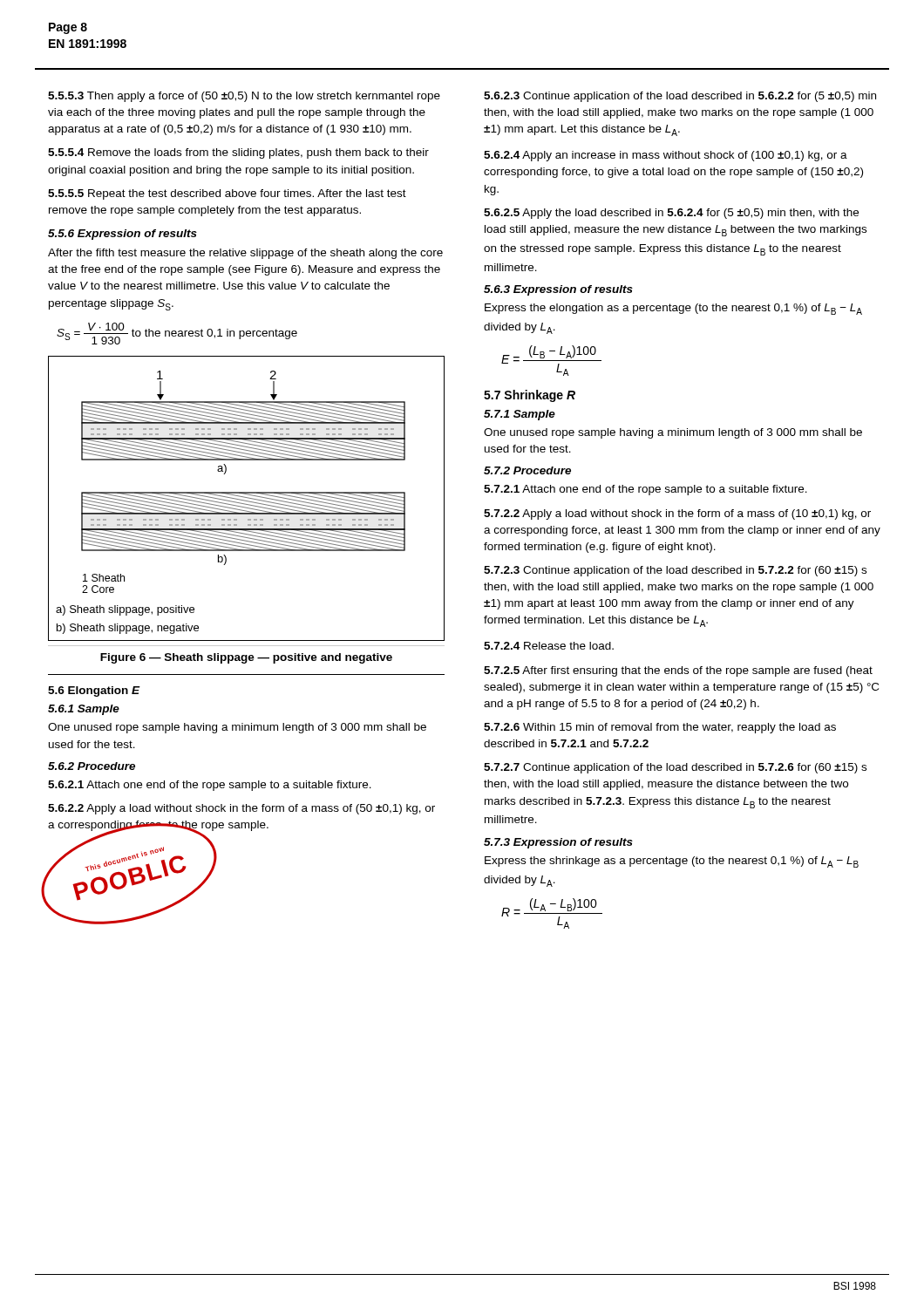Click on the text block that reads "6.2.3 Continue application of the load"
Screen dimensions: 1308x924
[680, 113]
